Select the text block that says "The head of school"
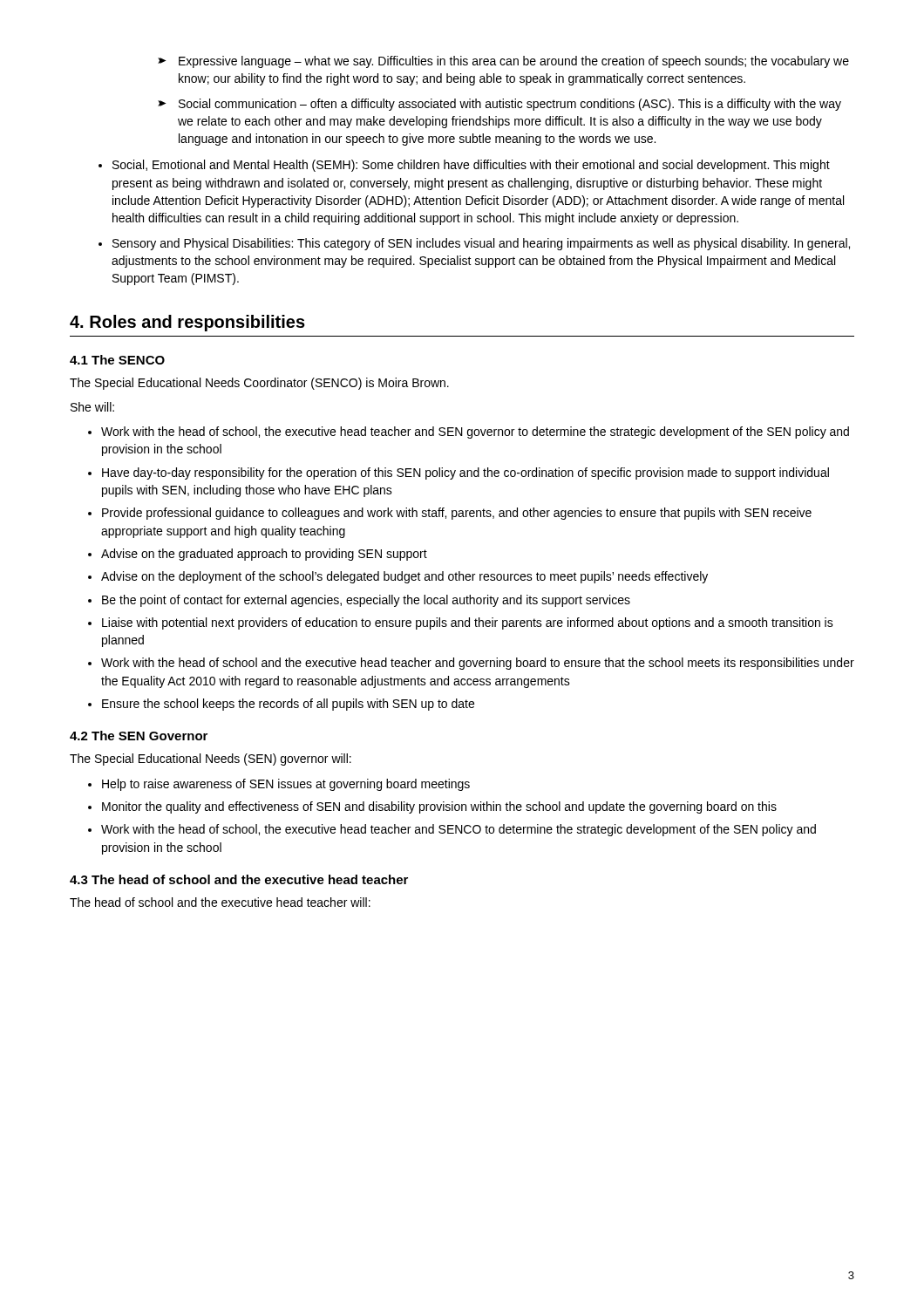The image size is (924, 1308). (x=220, y=902)
